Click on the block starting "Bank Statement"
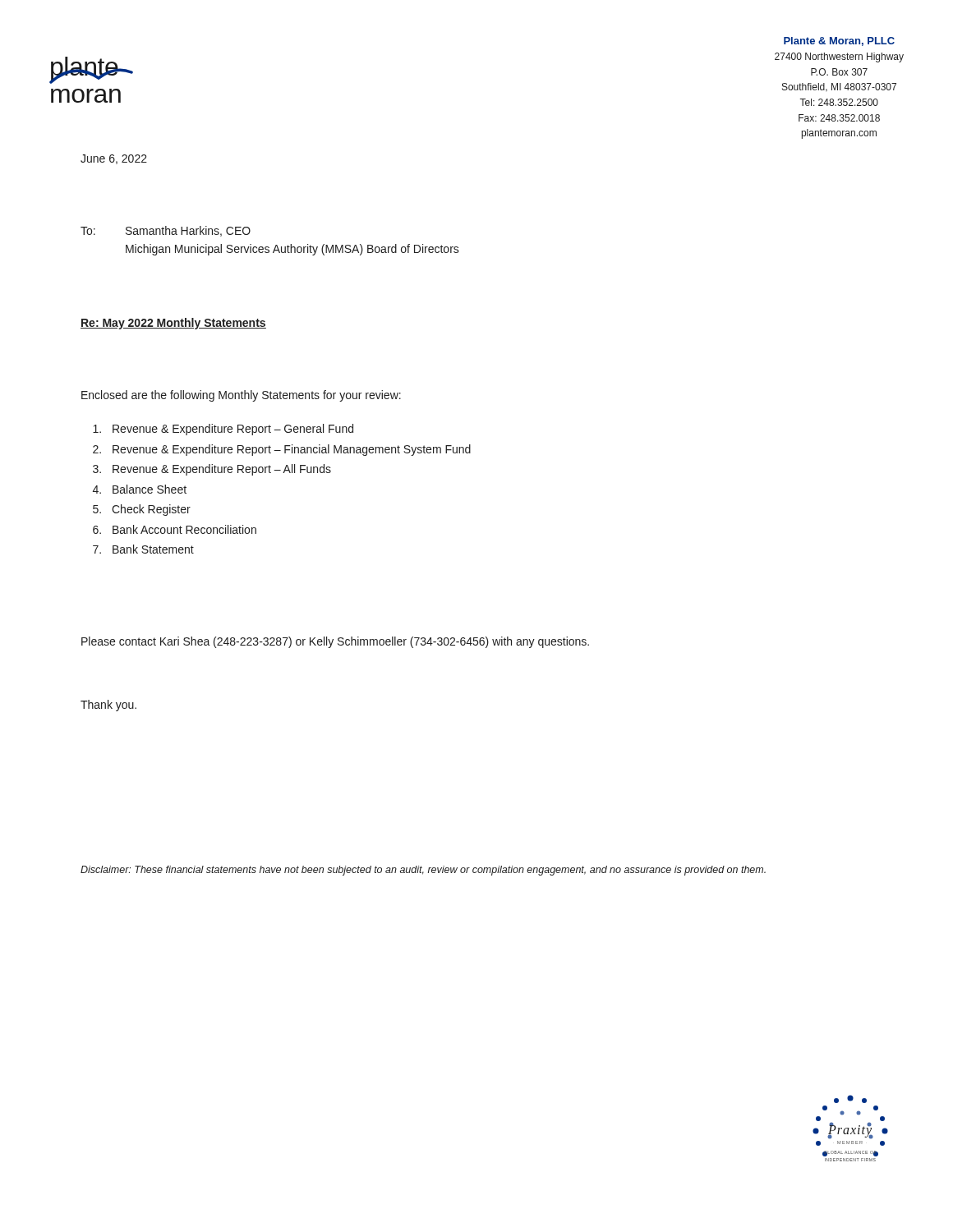 (153, 549)
